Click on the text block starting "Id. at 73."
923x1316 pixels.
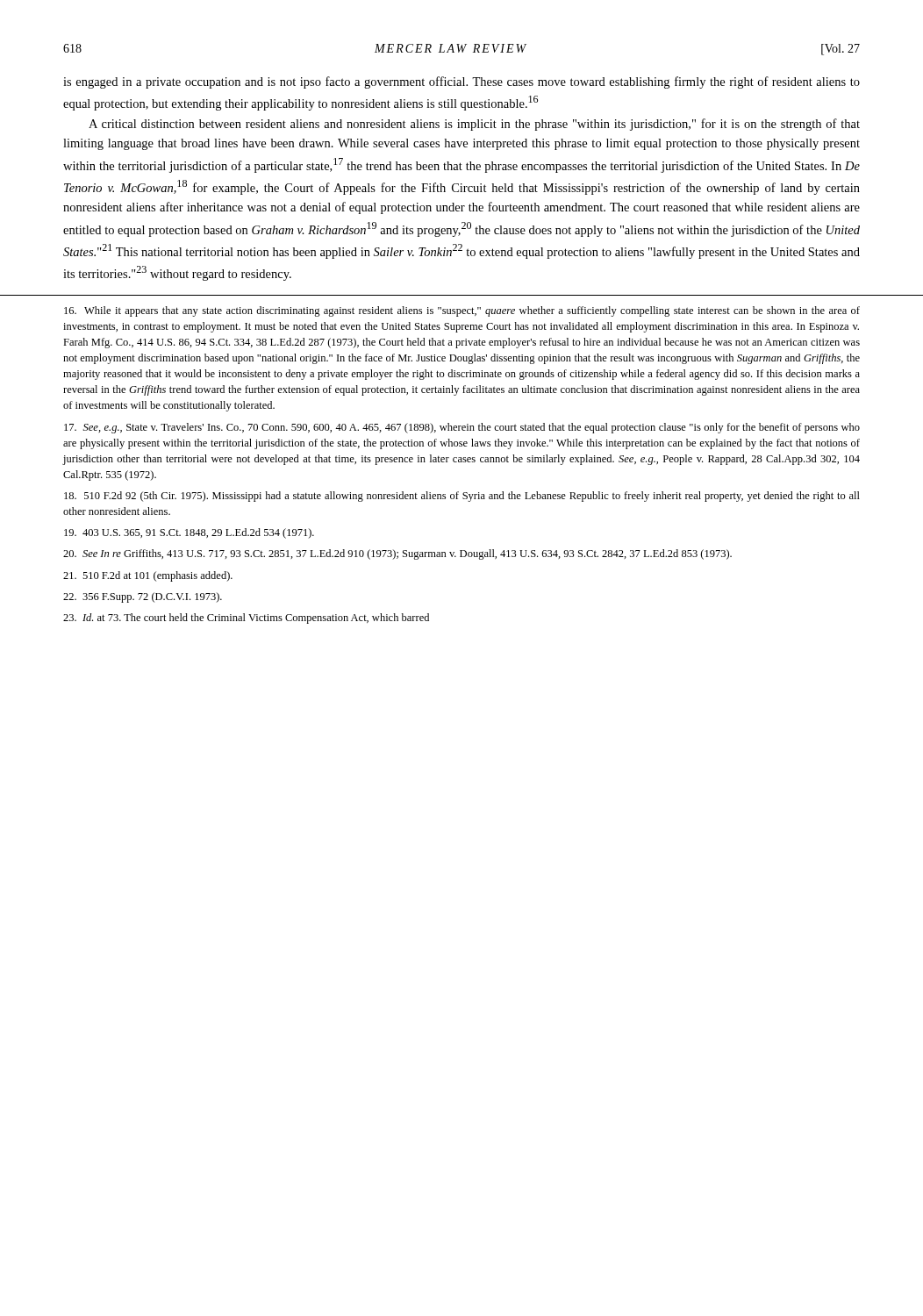[x=246, y=617]
